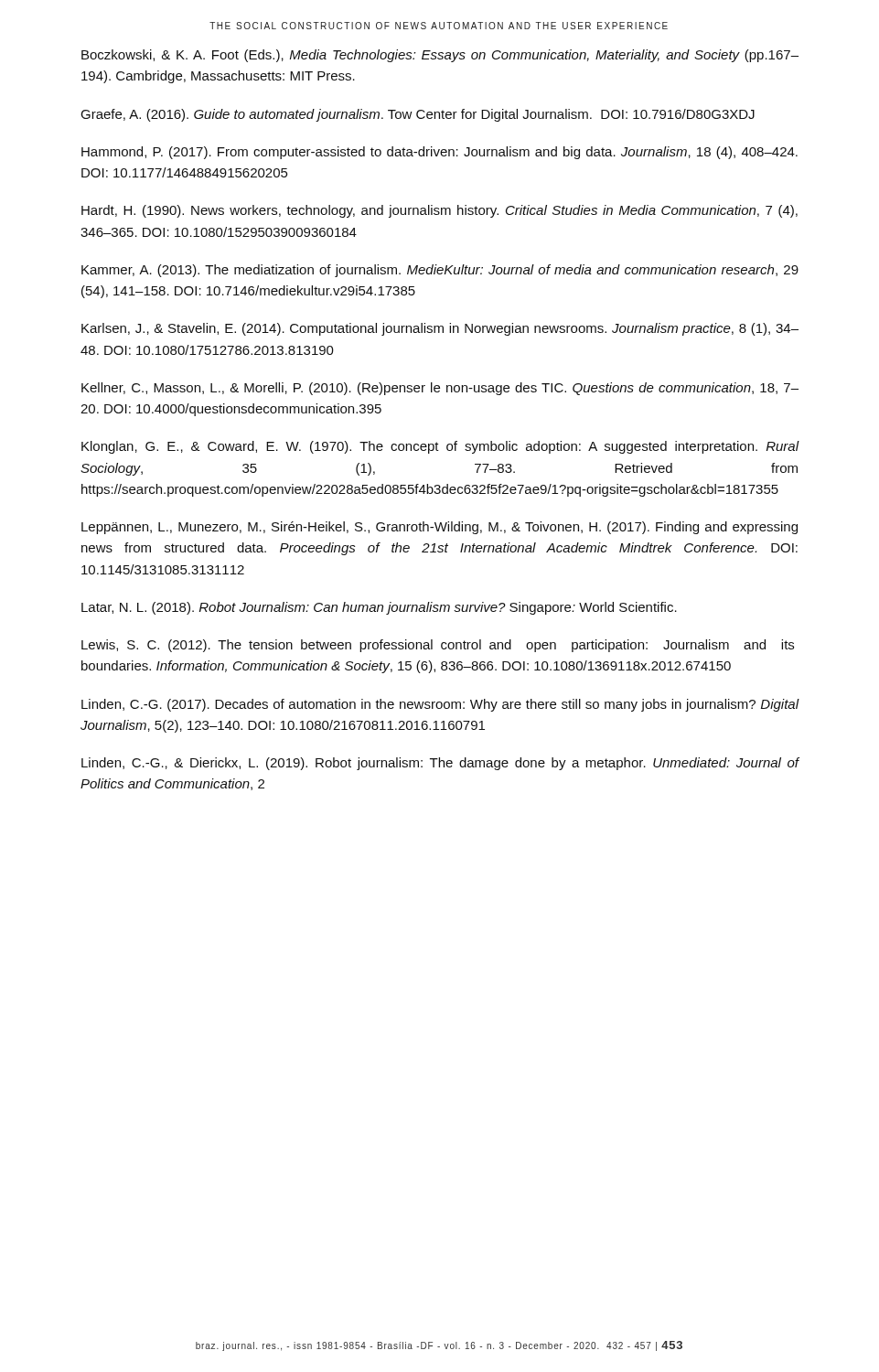Select the text starting "Kammer, A. (2013). The mediatization"
This screenshot has width=879, height=1372.
point(440,280)
